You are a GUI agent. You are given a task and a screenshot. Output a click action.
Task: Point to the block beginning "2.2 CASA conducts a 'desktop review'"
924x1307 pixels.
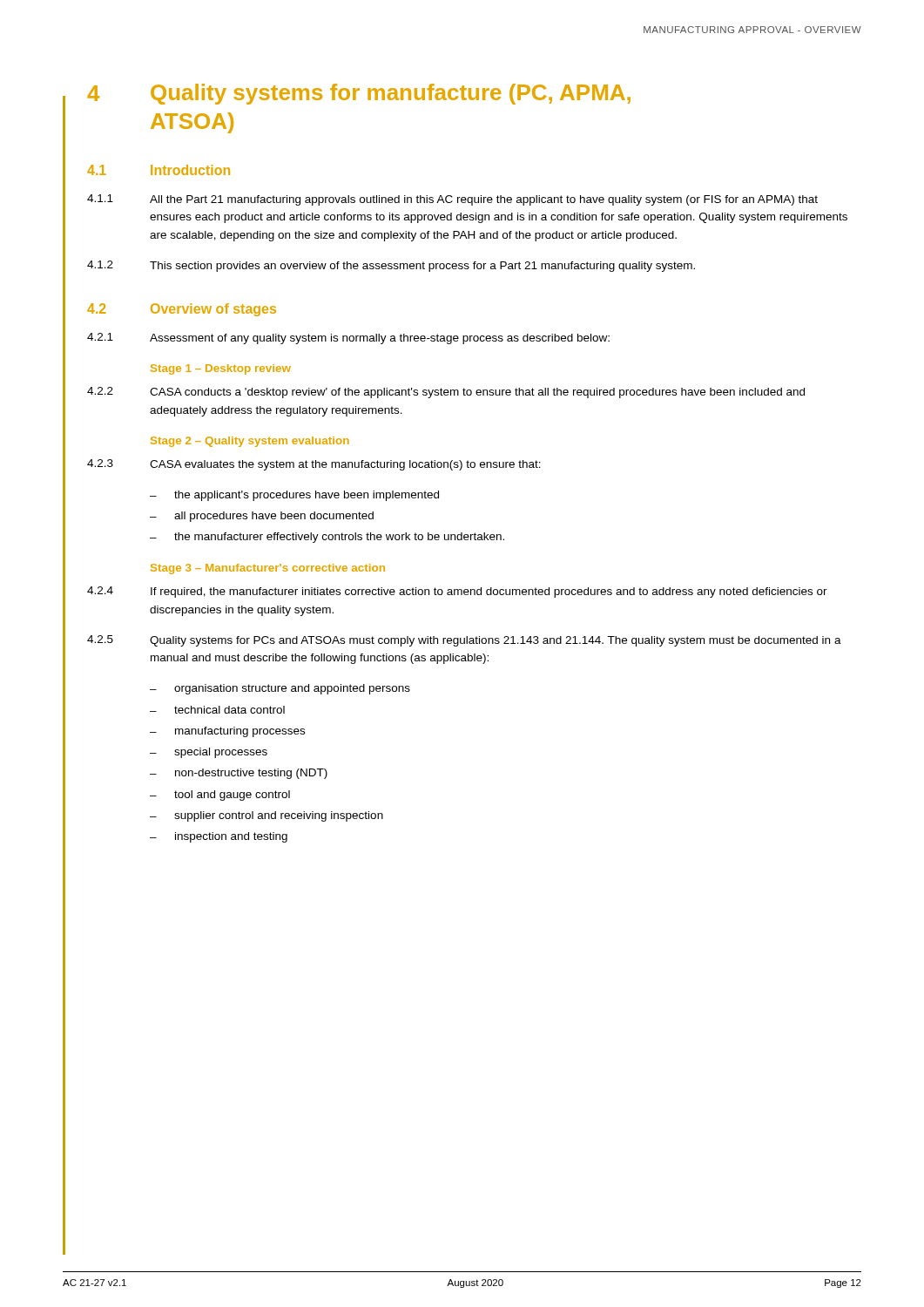(x=474, y=402)
